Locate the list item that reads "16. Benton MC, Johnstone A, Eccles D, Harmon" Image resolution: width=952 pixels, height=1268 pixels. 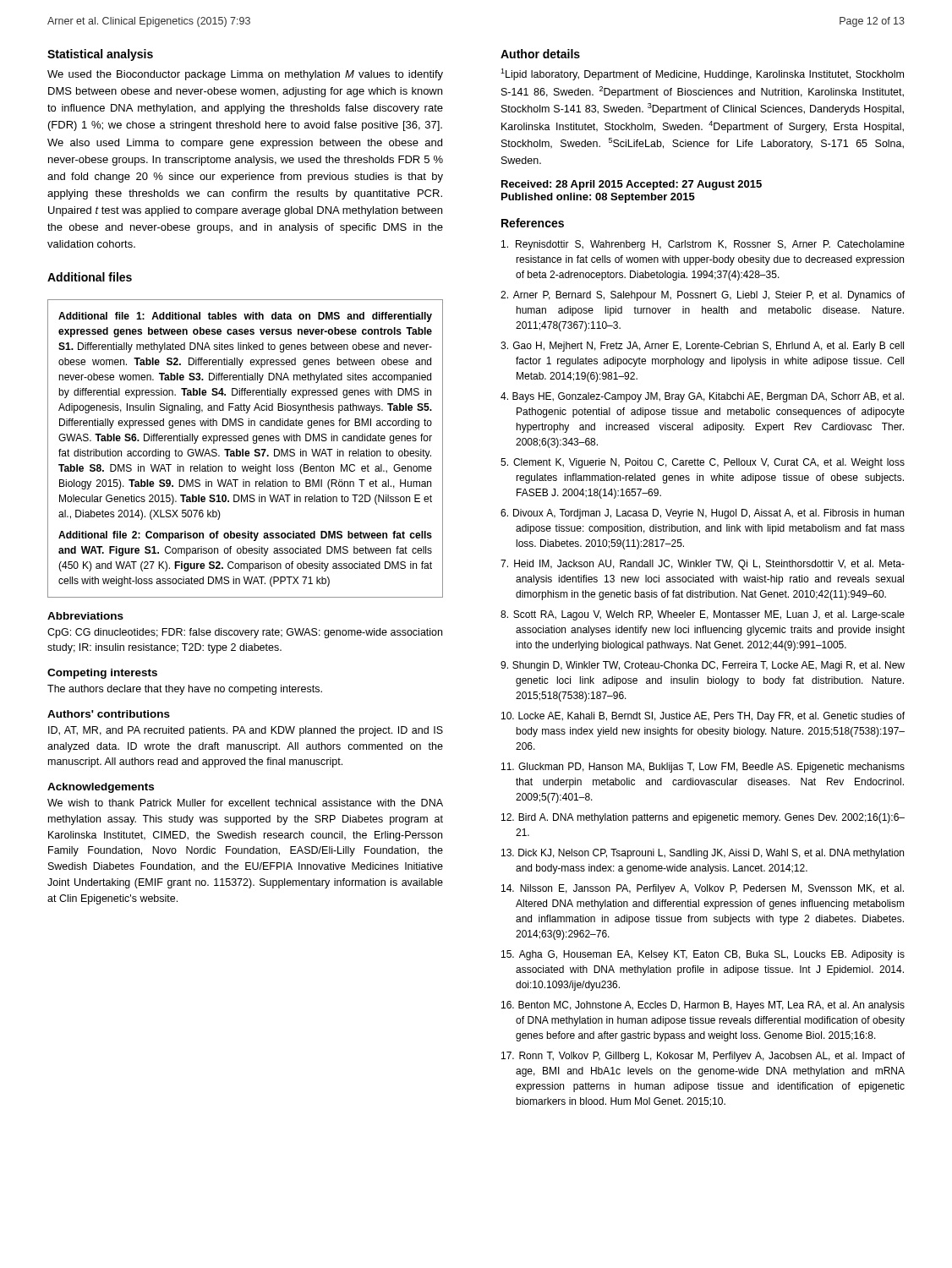703,1020
